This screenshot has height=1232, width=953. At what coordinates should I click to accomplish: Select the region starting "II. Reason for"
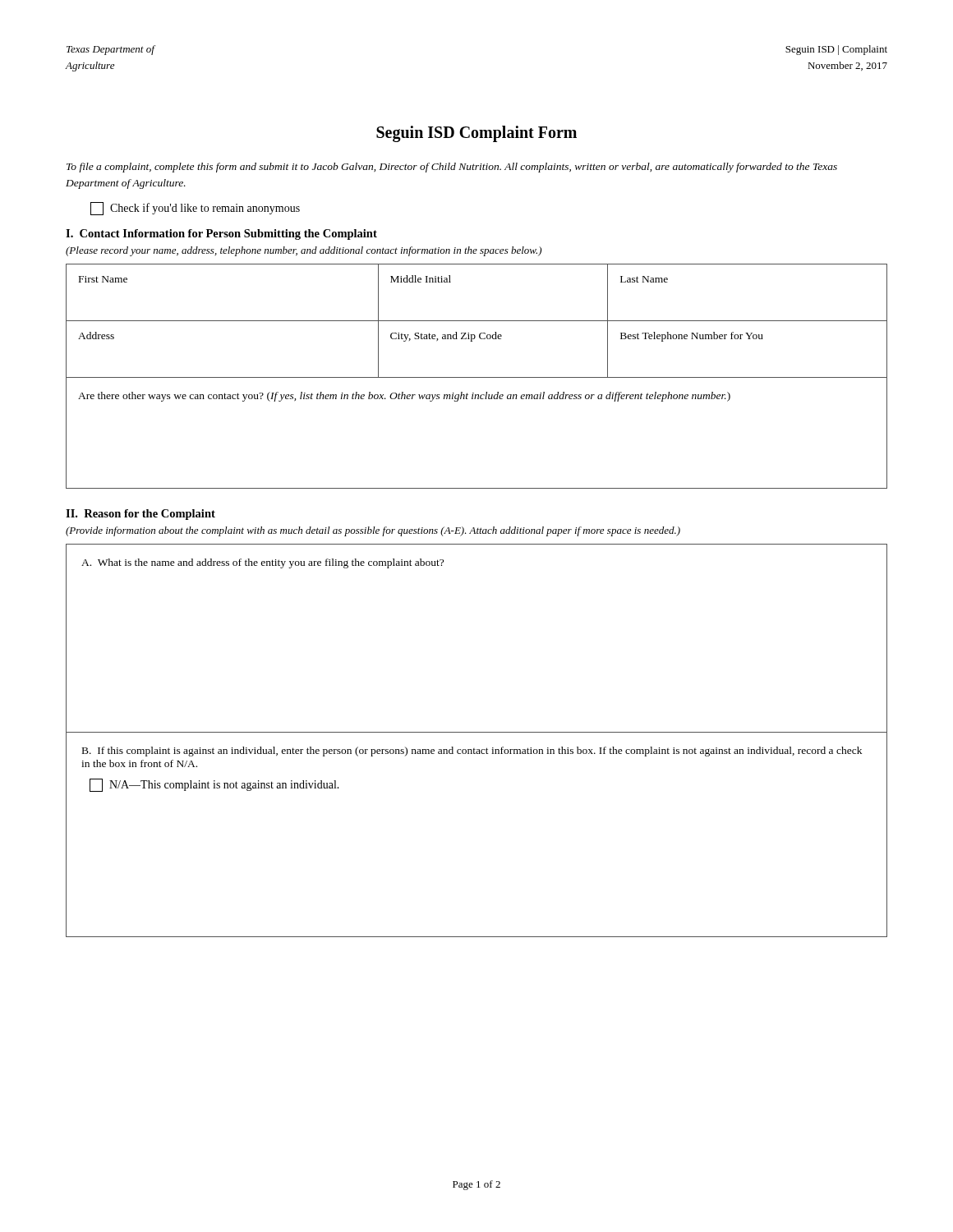pos(140,513)
